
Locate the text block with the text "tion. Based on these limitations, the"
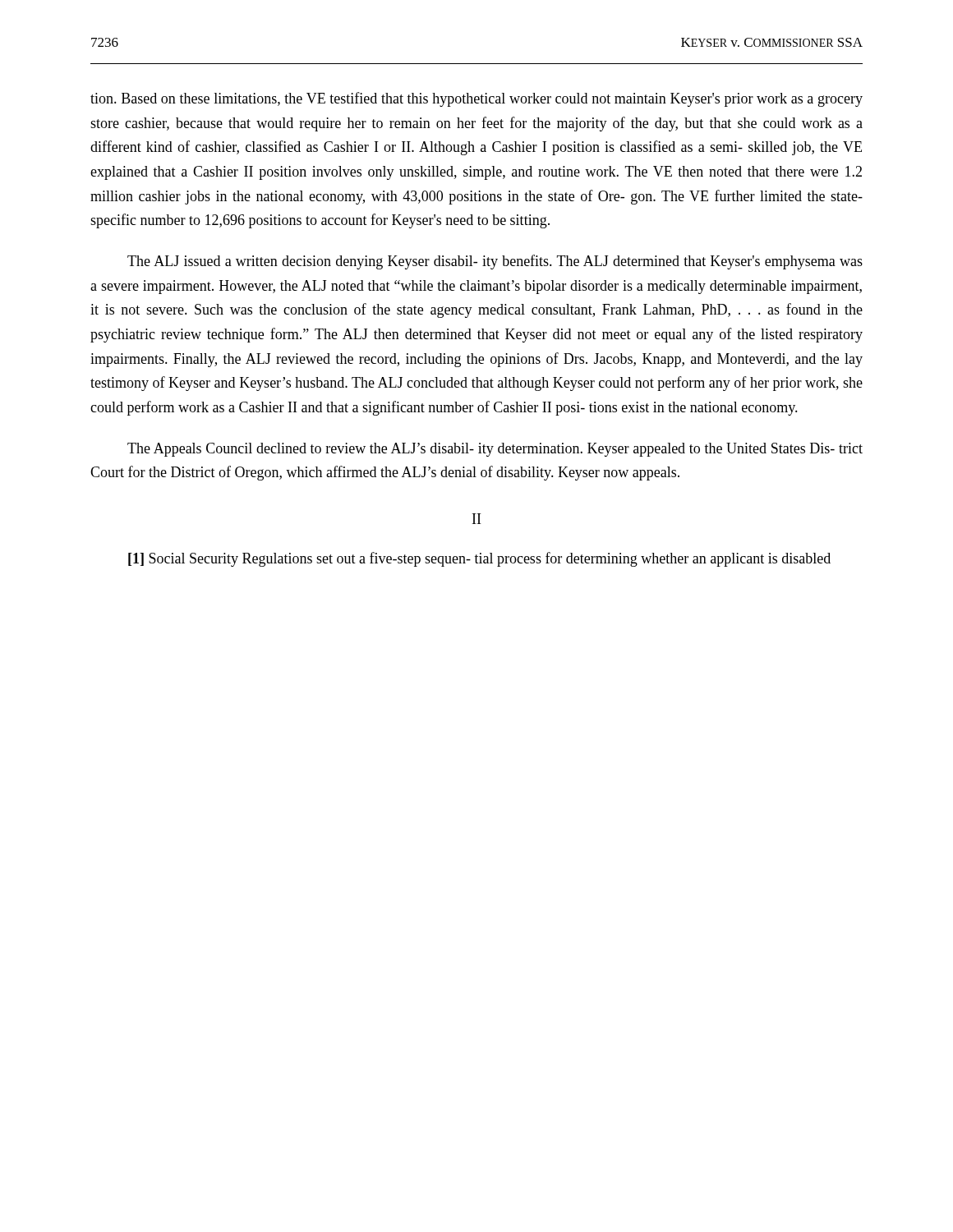[x=476, y=160]
